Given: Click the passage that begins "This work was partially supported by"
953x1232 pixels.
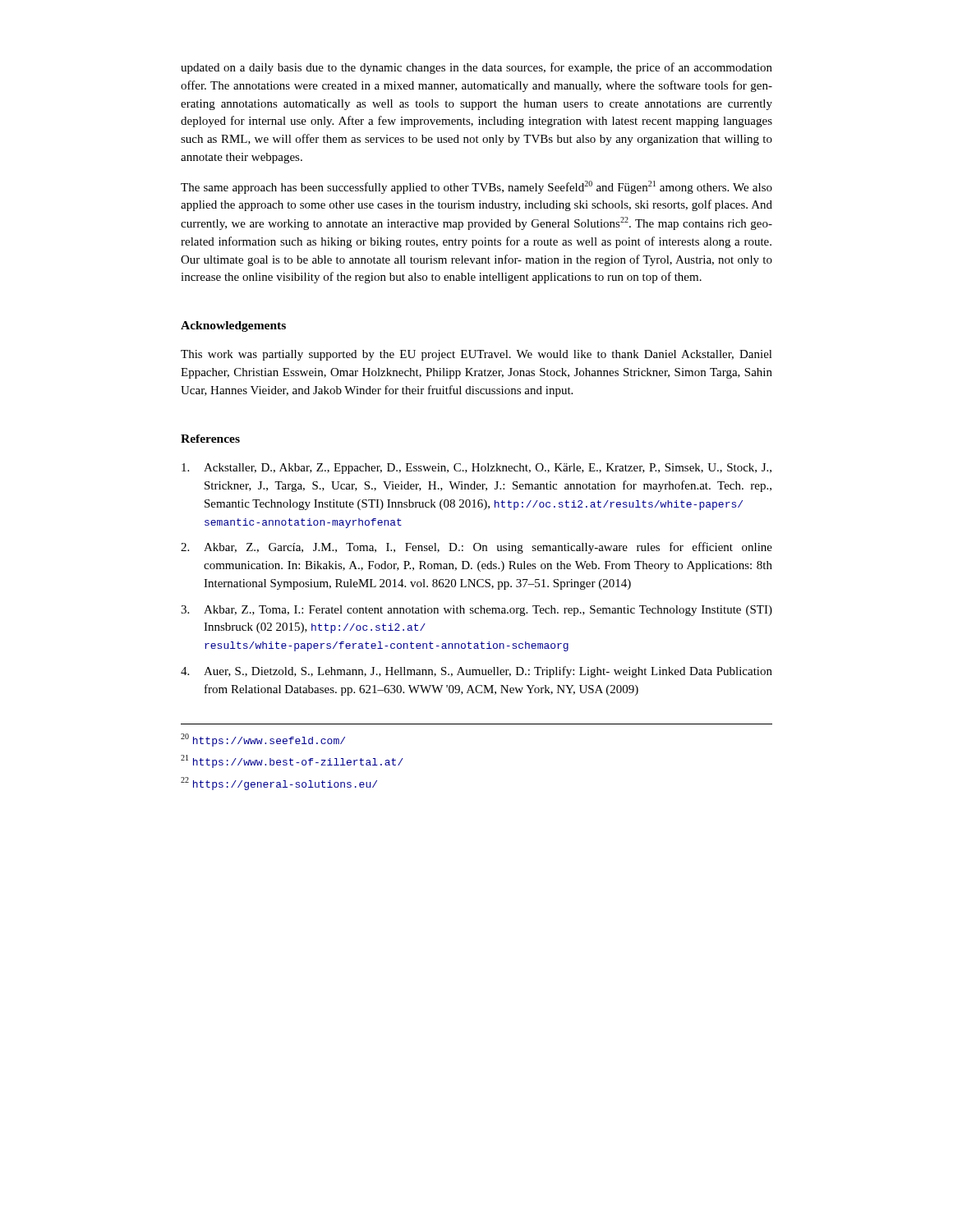Looking at the screenshot, I should click(476, 373).
